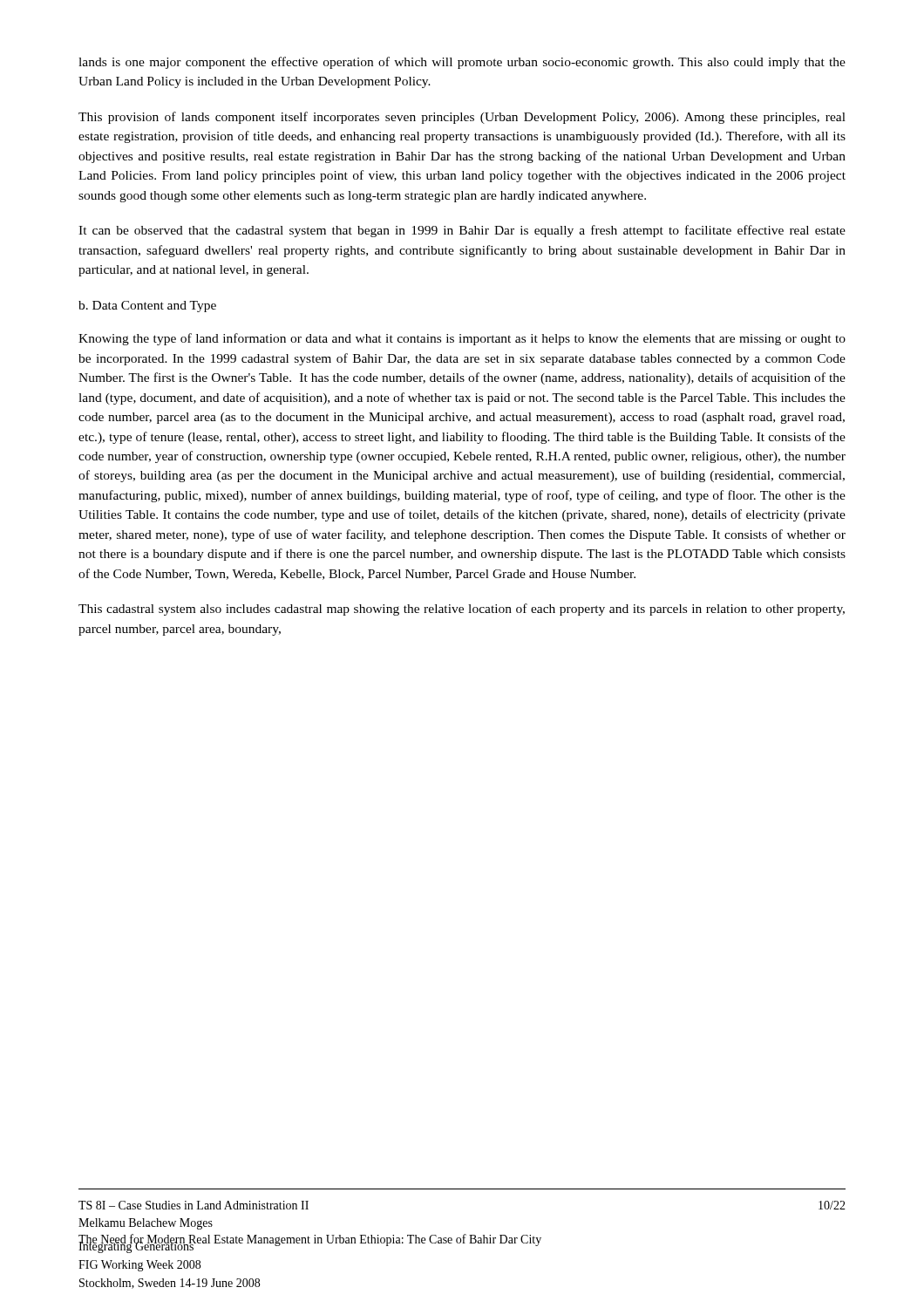The height and width of the screenshot is (1308, 924).
Task: Select the region starting "b. Data Content and Type"
Action: point(147,305)
